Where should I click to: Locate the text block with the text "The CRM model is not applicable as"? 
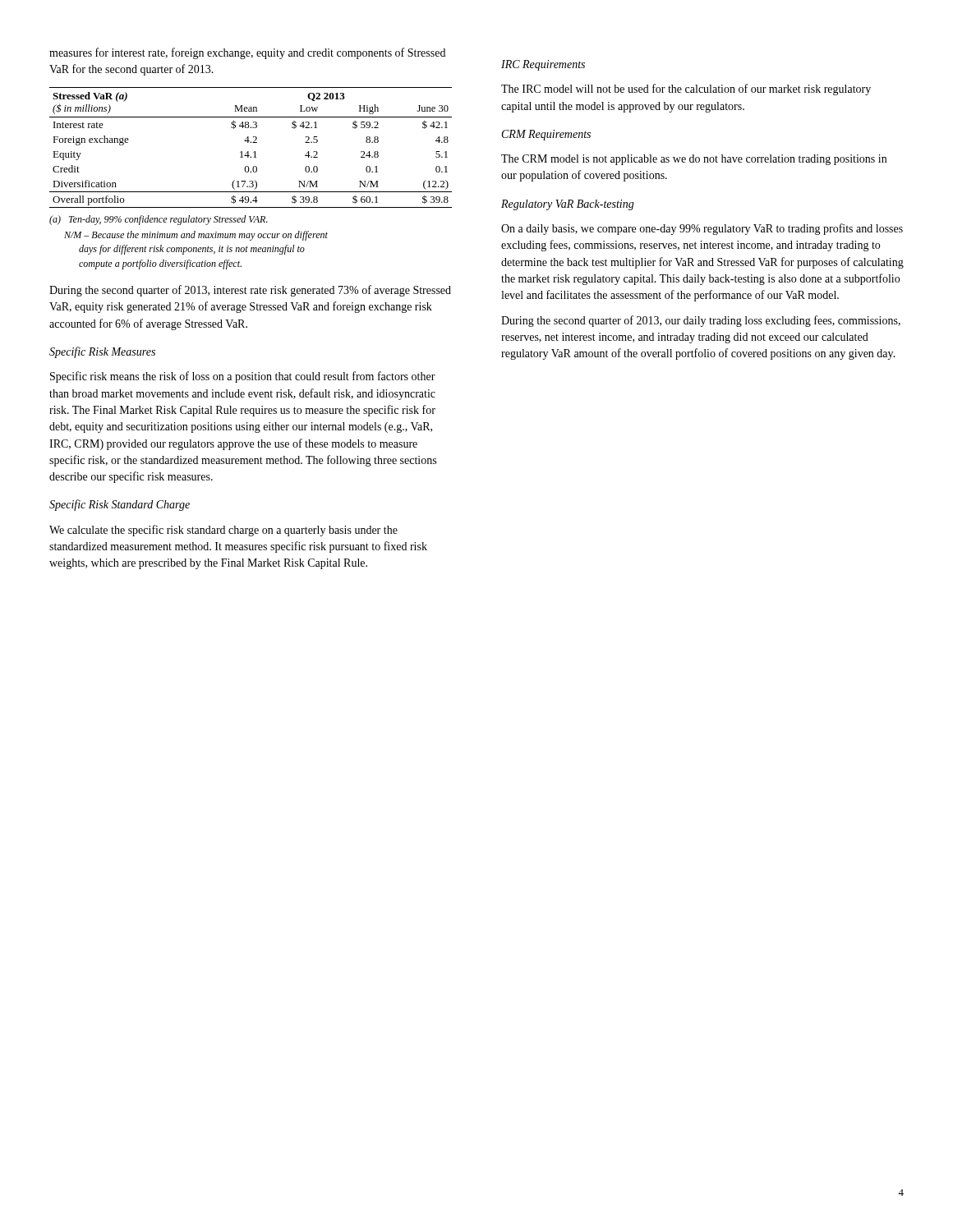tap(702, 168)
